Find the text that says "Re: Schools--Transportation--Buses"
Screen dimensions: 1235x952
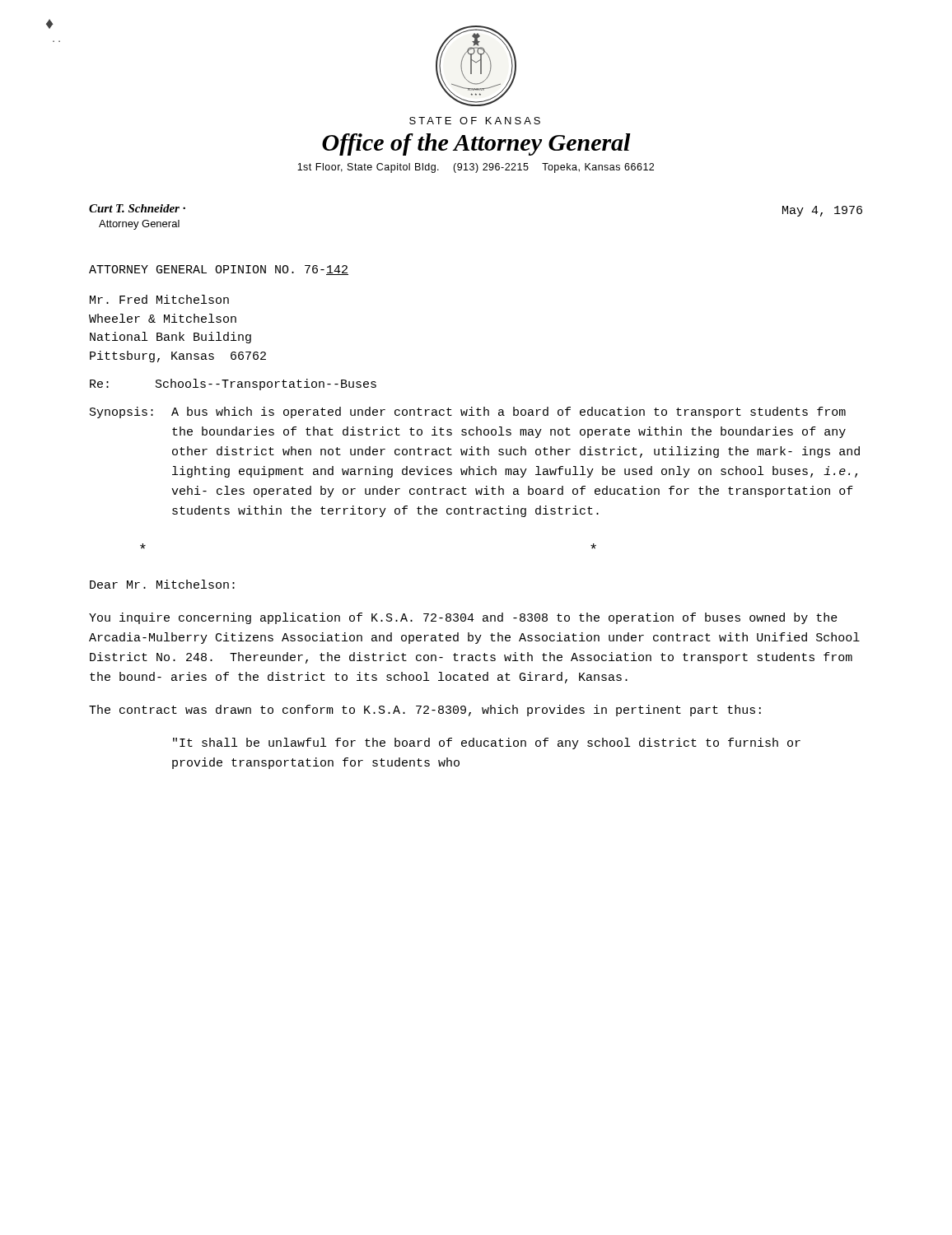(233, 385)
